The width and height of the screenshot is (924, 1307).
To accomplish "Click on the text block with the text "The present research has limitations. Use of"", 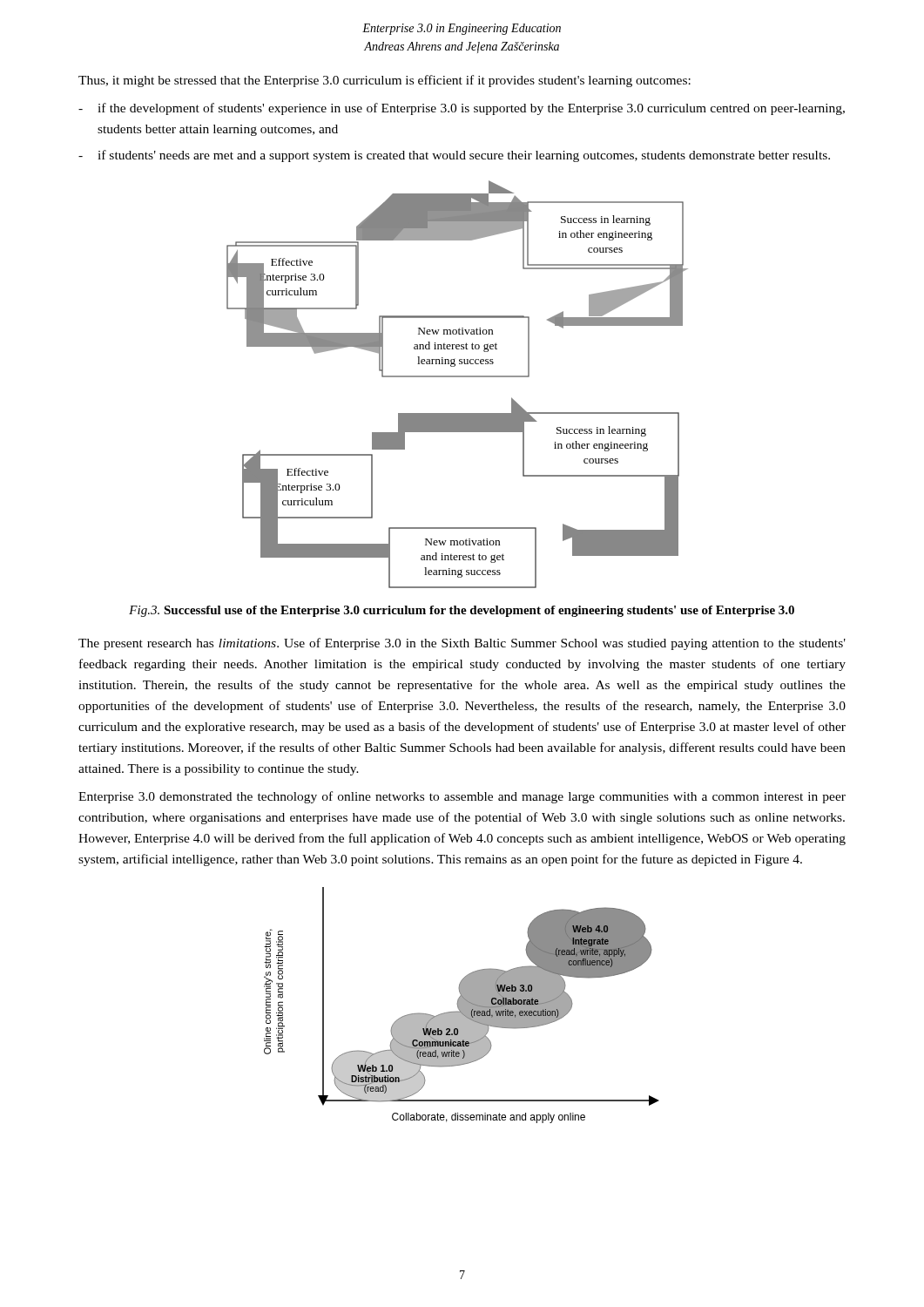I will pyautogui.click(x=462, y=751).
